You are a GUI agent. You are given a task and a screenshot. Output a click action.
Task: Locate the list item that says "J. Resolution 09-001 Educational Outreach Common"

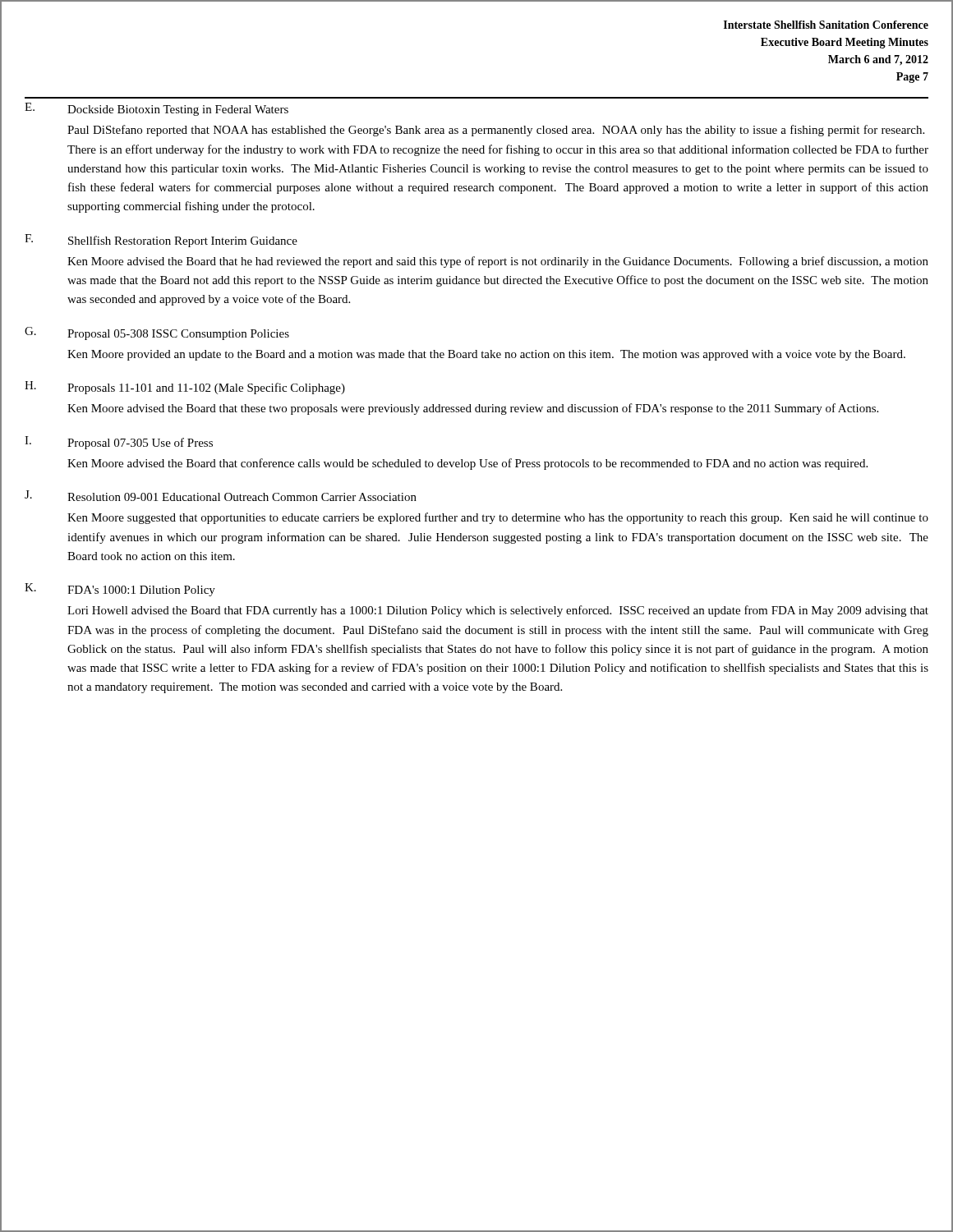476,527
